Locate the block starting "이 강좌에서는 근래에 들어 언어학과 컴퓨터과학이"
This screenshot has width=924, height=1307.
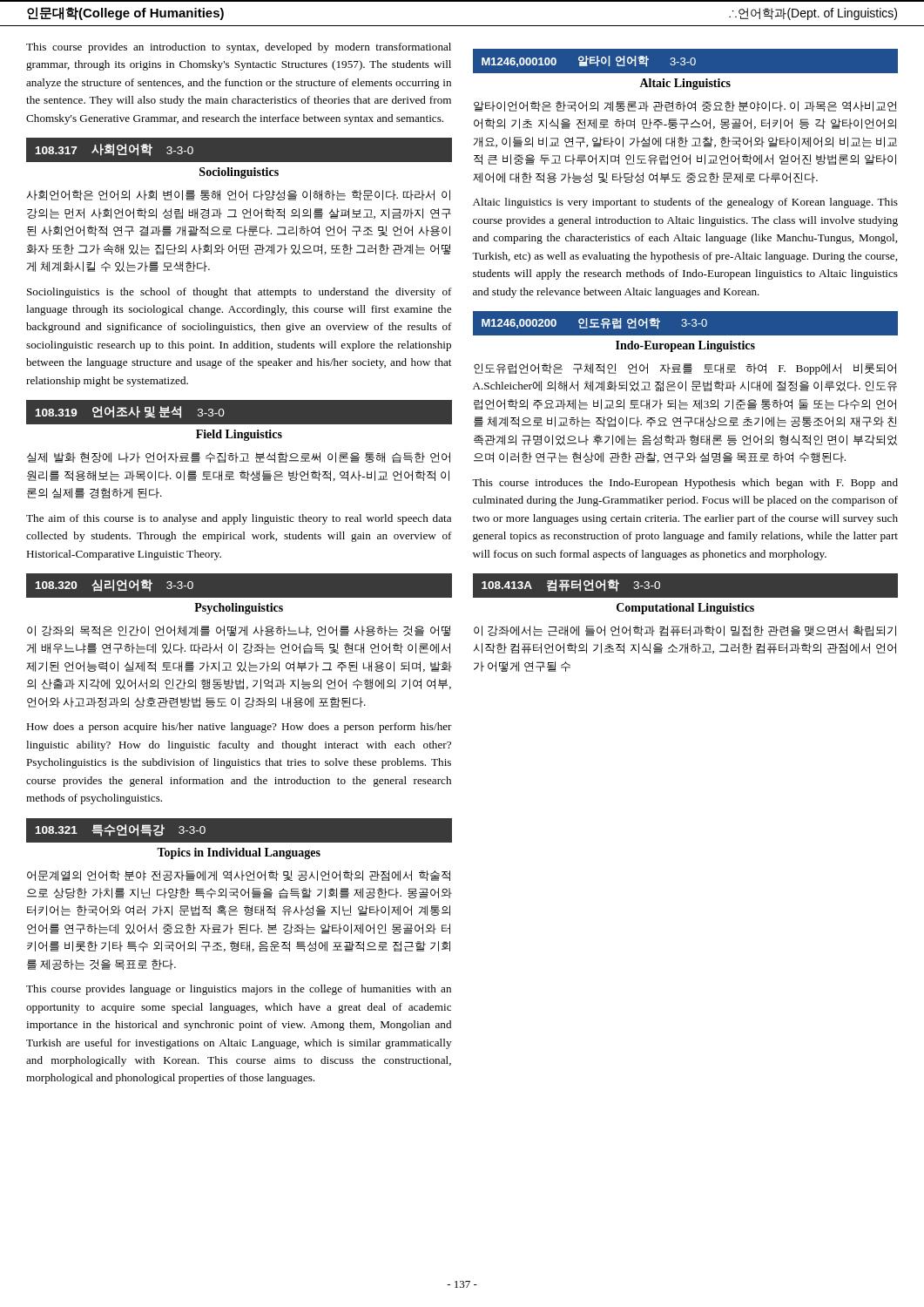(x=685, y=649)
